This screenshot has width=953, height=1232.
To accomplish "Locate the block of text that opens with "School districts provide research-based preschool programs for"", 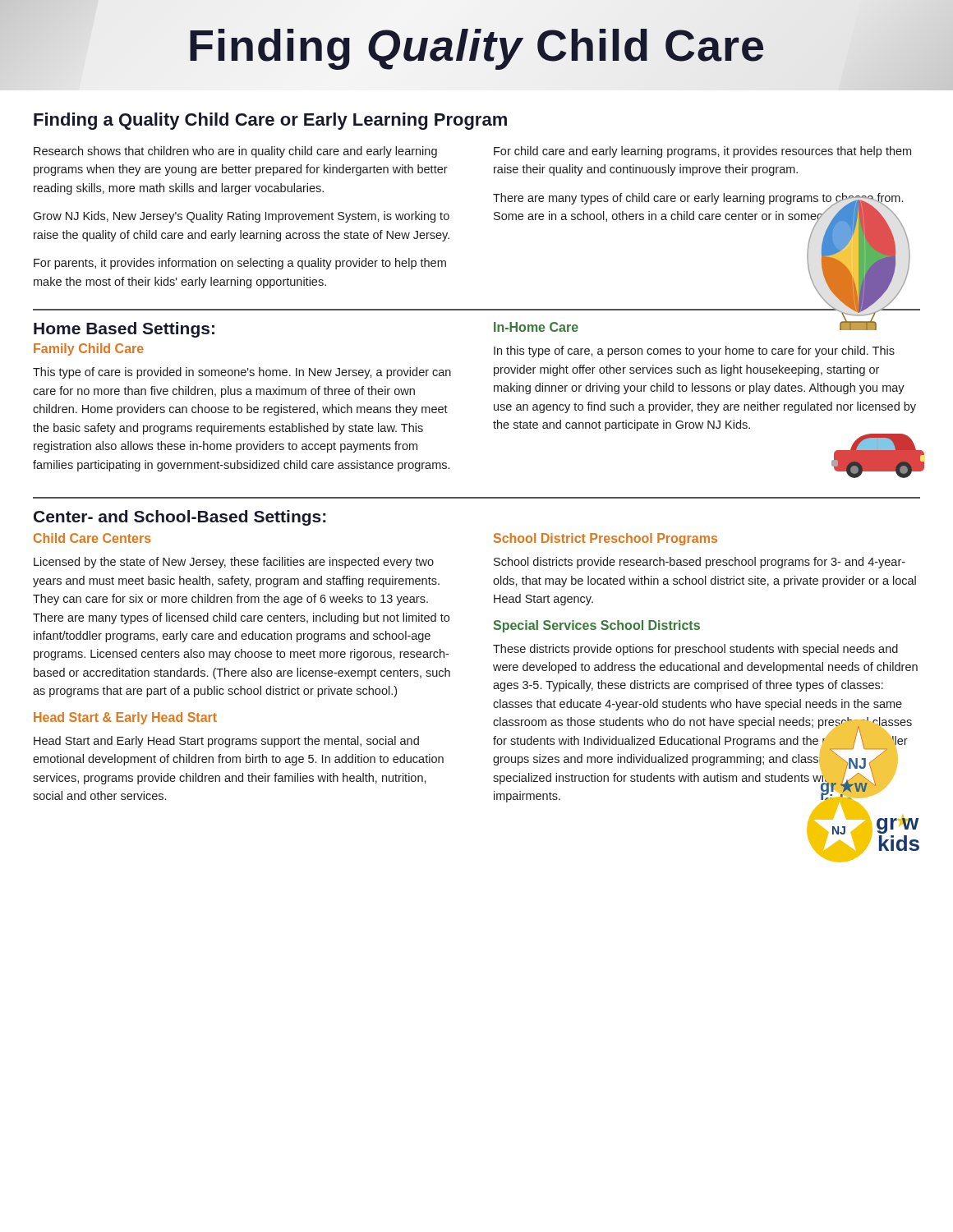I will pos(705,580).
